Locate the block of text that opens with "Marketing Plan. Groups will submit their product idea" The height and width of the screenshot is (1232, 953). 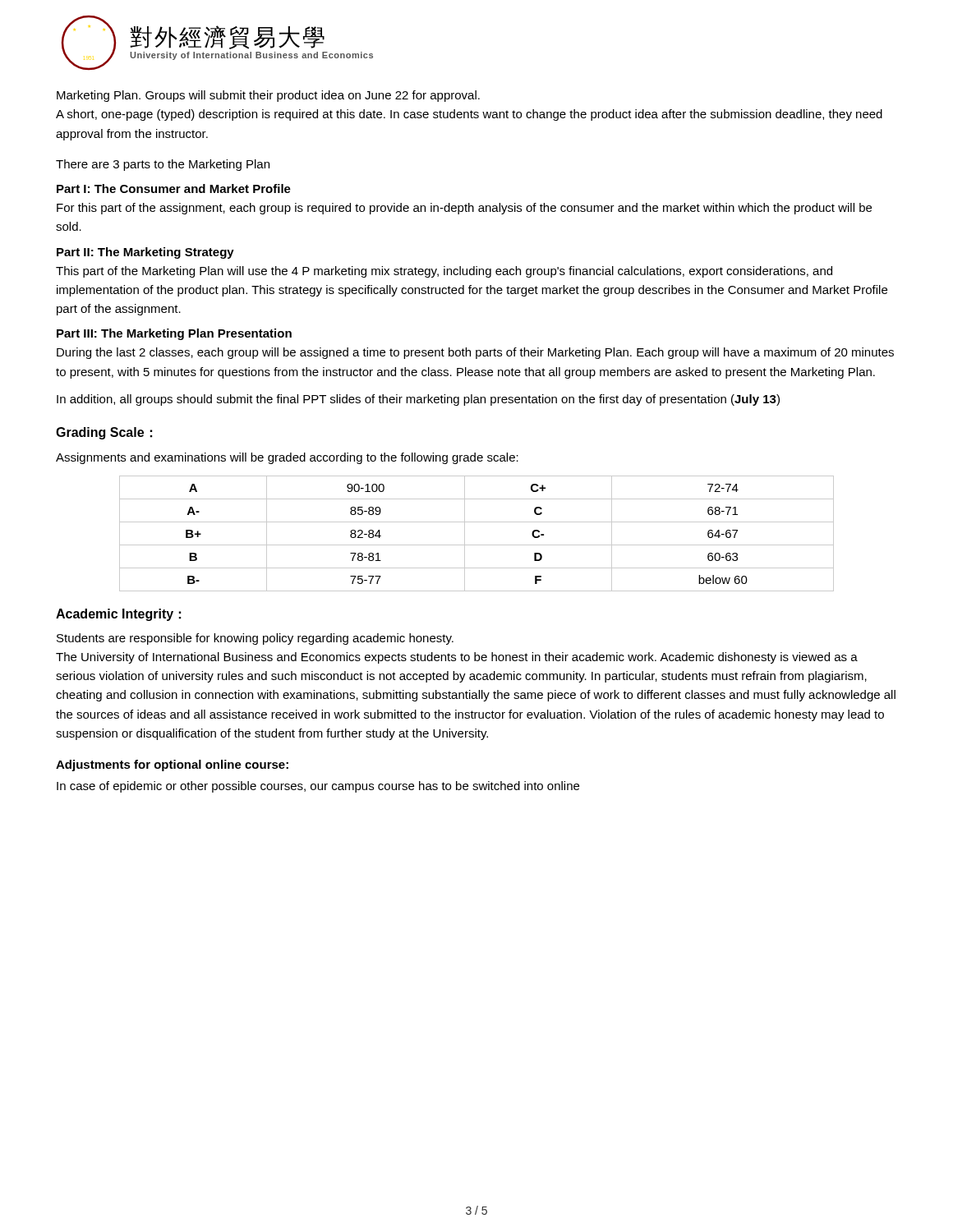pos(469,114)
